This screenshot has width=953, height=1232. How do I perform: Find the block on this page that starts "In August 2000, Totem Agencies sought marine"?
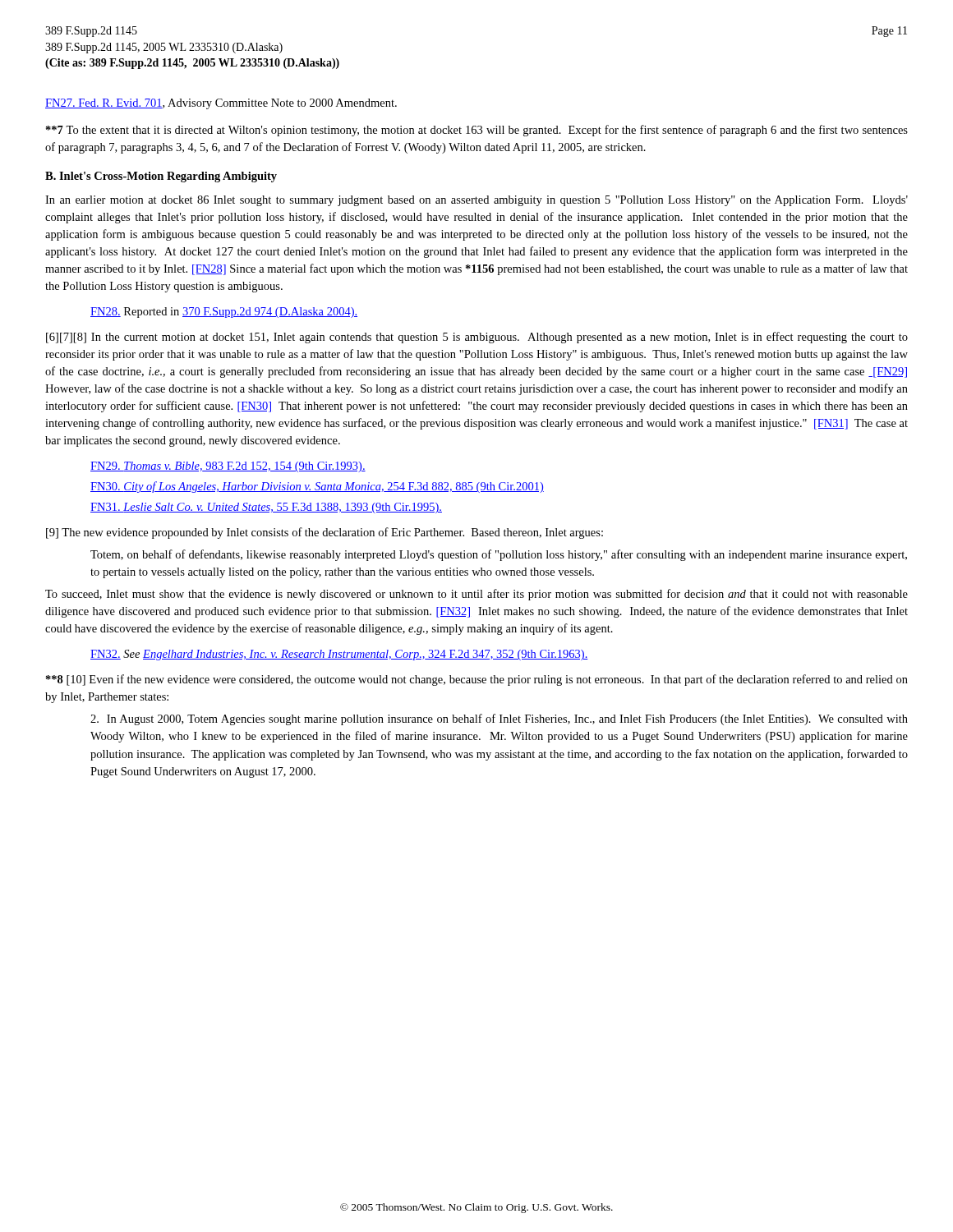point(499,745)
